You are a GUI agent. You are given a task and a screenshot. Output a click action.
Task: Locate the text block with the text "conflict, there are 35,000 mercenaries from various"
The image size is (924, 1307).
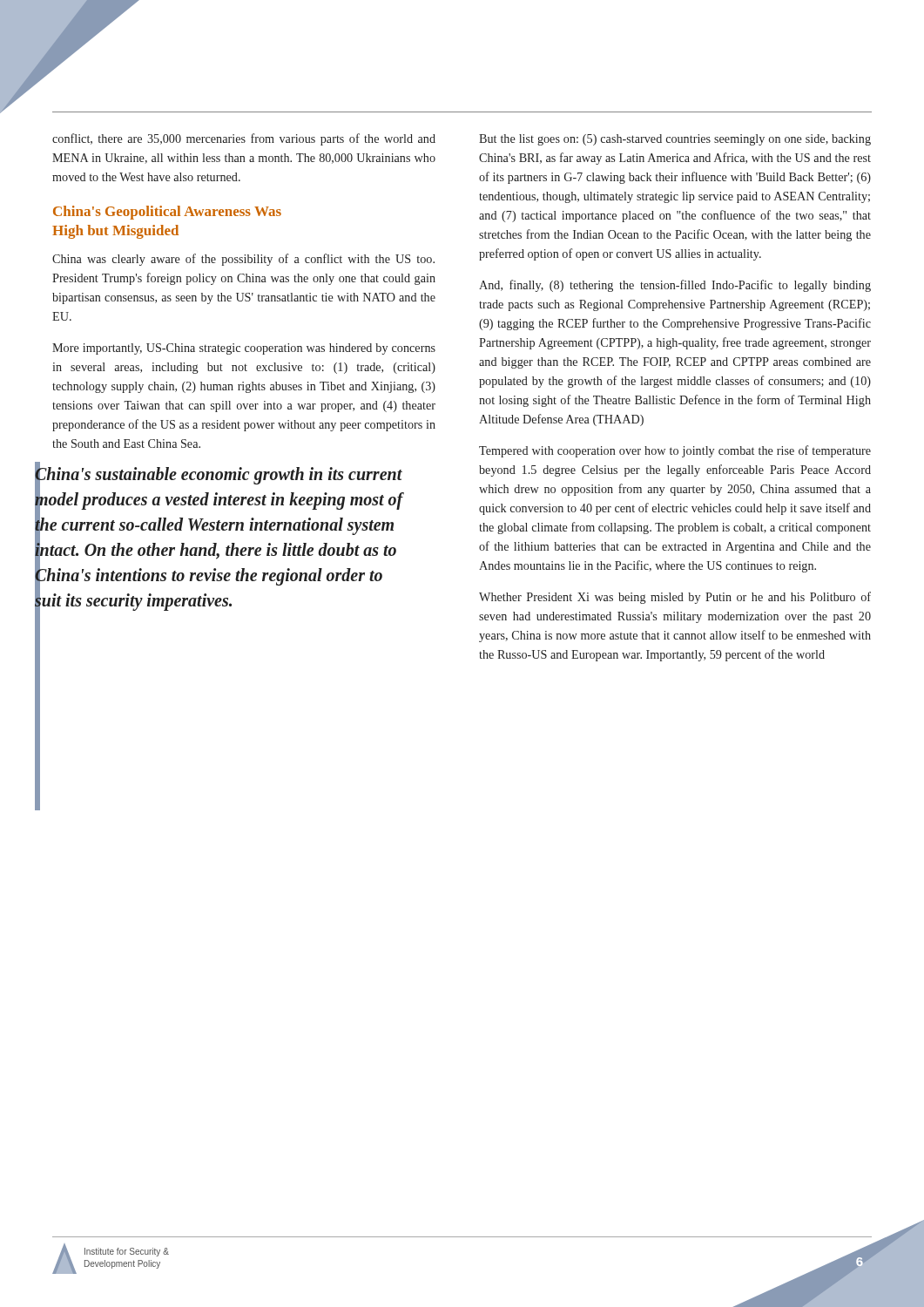coord(244,158)
